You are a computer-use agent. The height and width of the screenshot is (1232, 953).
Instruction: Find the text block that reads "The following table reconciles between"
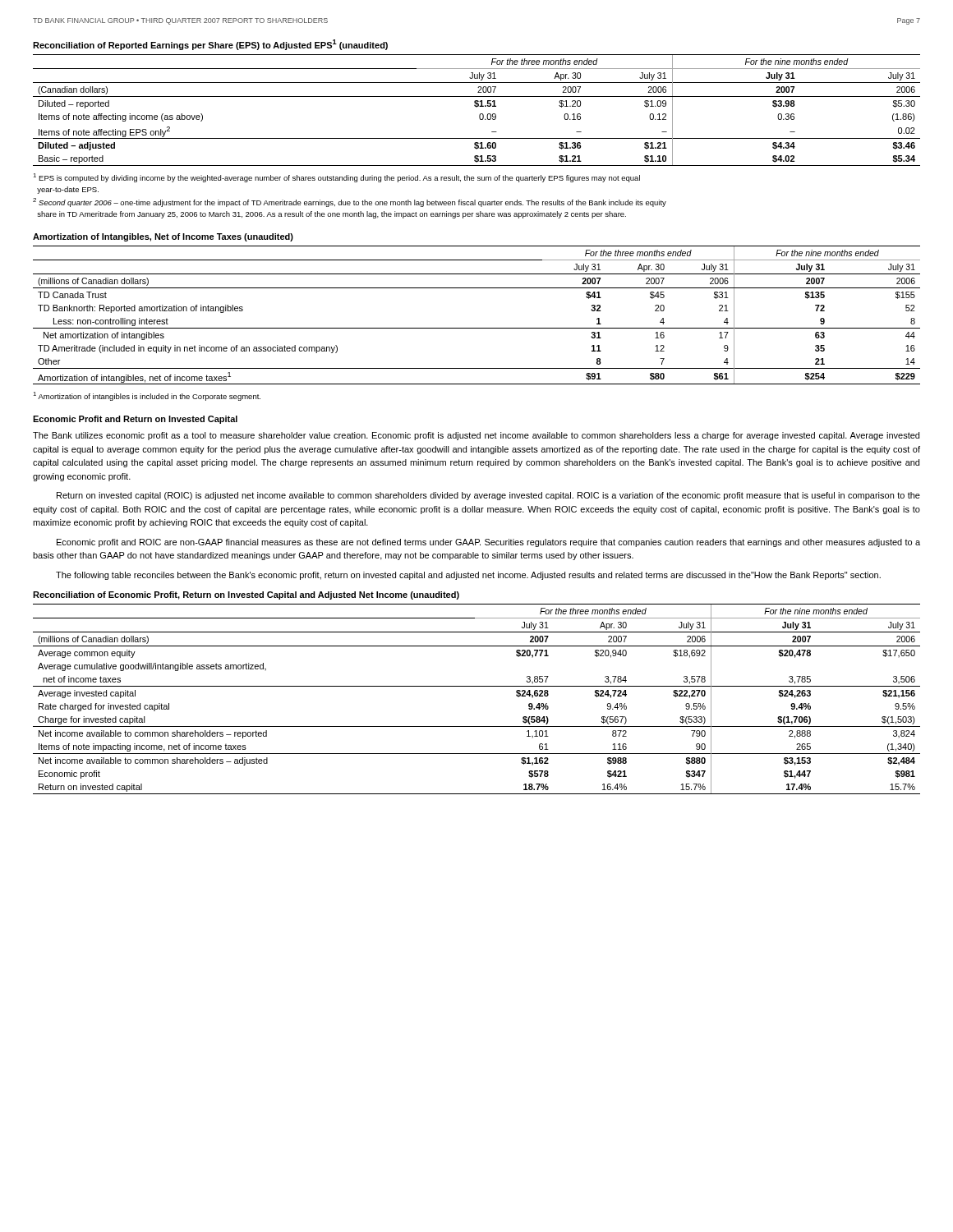(469, 575)
